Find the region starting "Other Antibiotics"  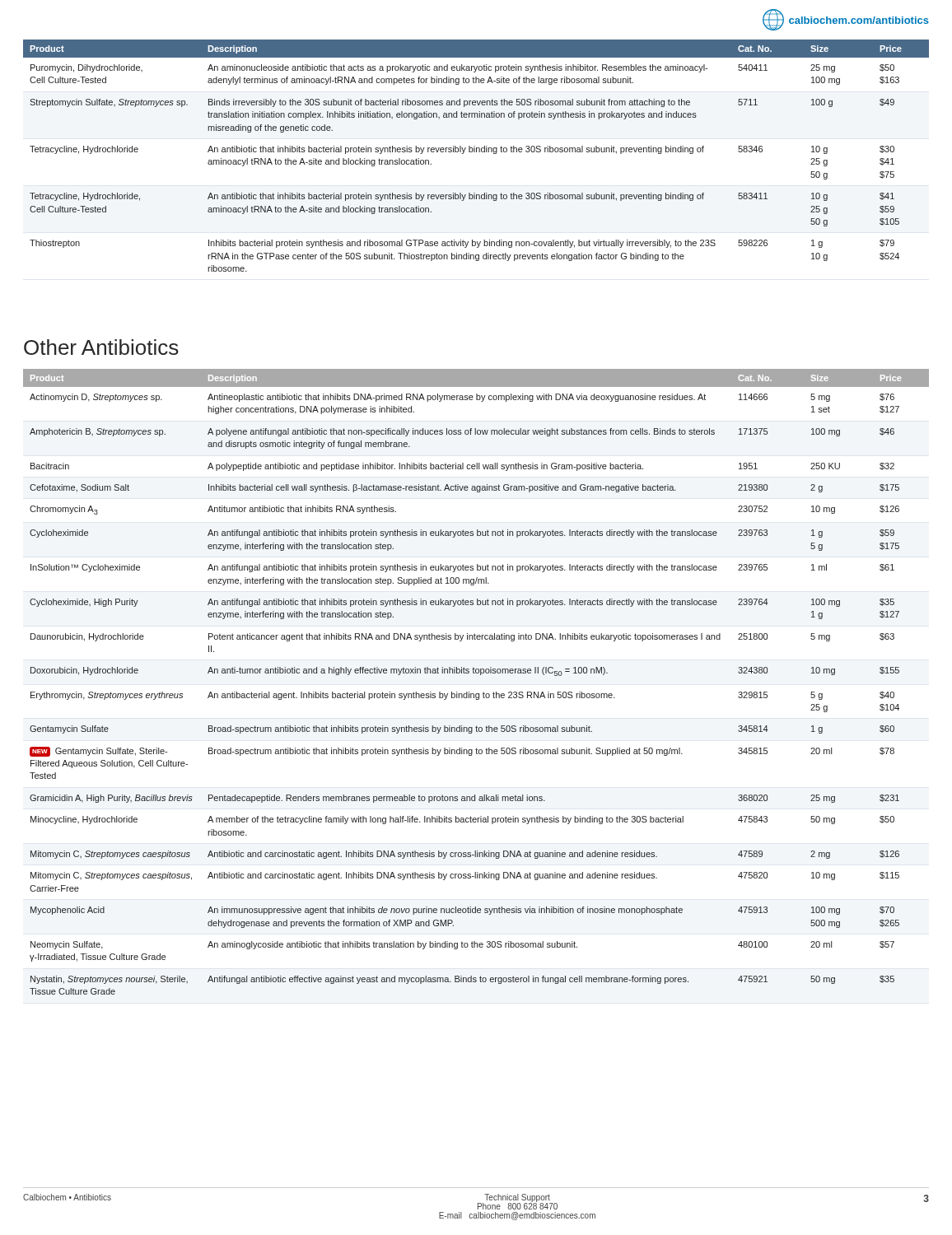101,348
